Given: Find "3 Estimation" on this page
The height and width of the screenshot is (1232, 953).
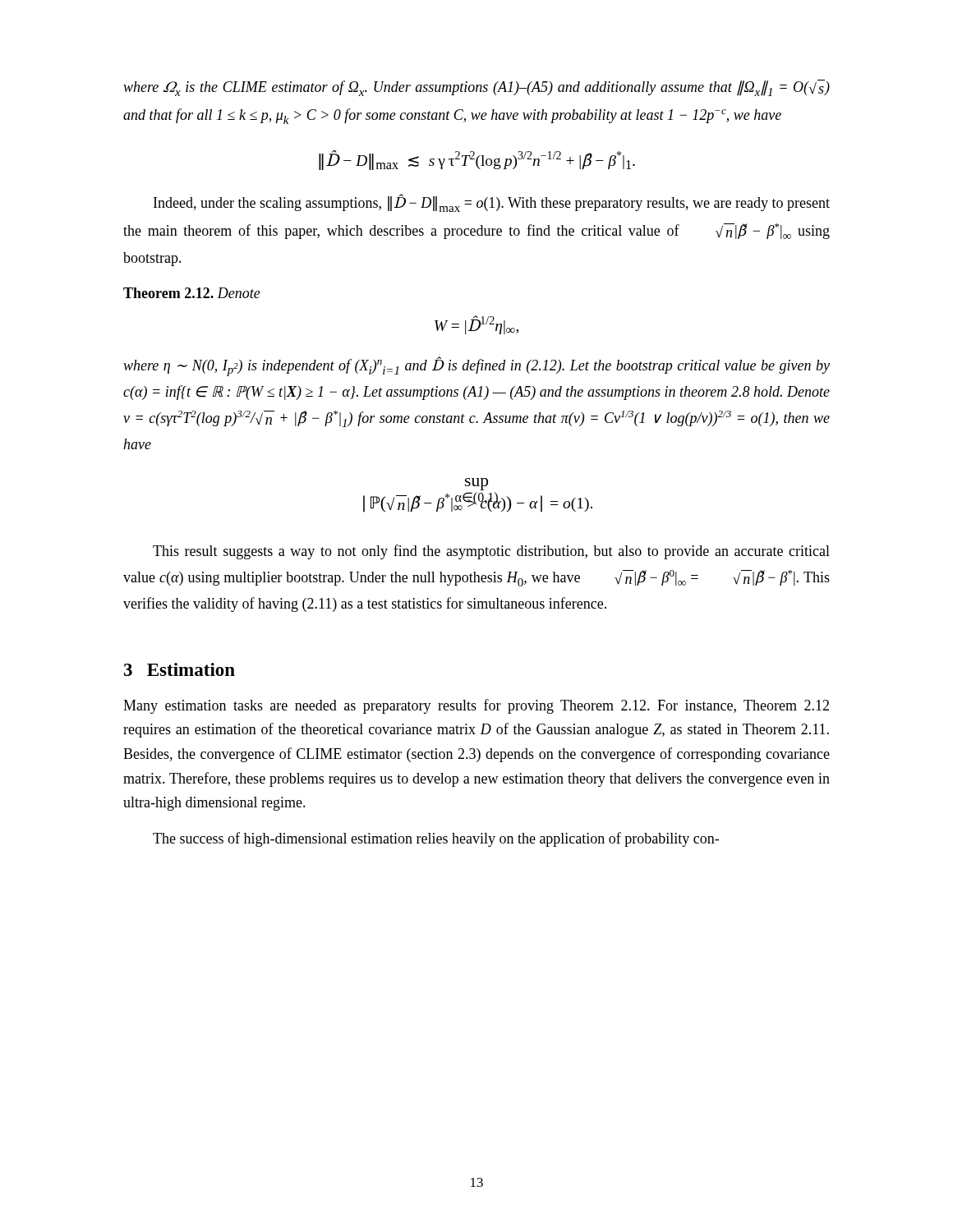Looking at the screenshot, I should coord(179,670).
